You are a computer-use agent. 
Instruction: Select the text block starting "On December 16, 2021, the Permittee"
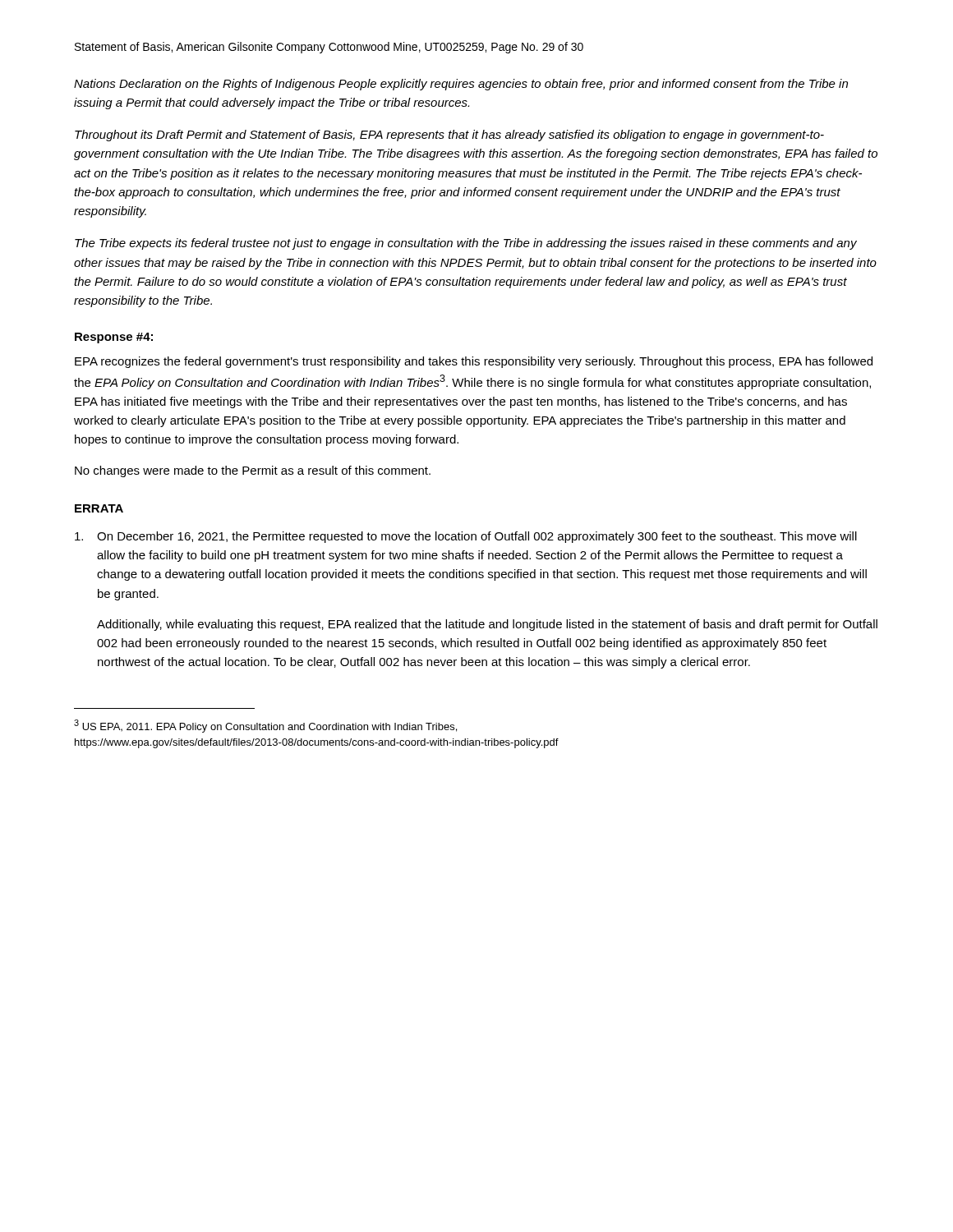click(x=466, y=537)
